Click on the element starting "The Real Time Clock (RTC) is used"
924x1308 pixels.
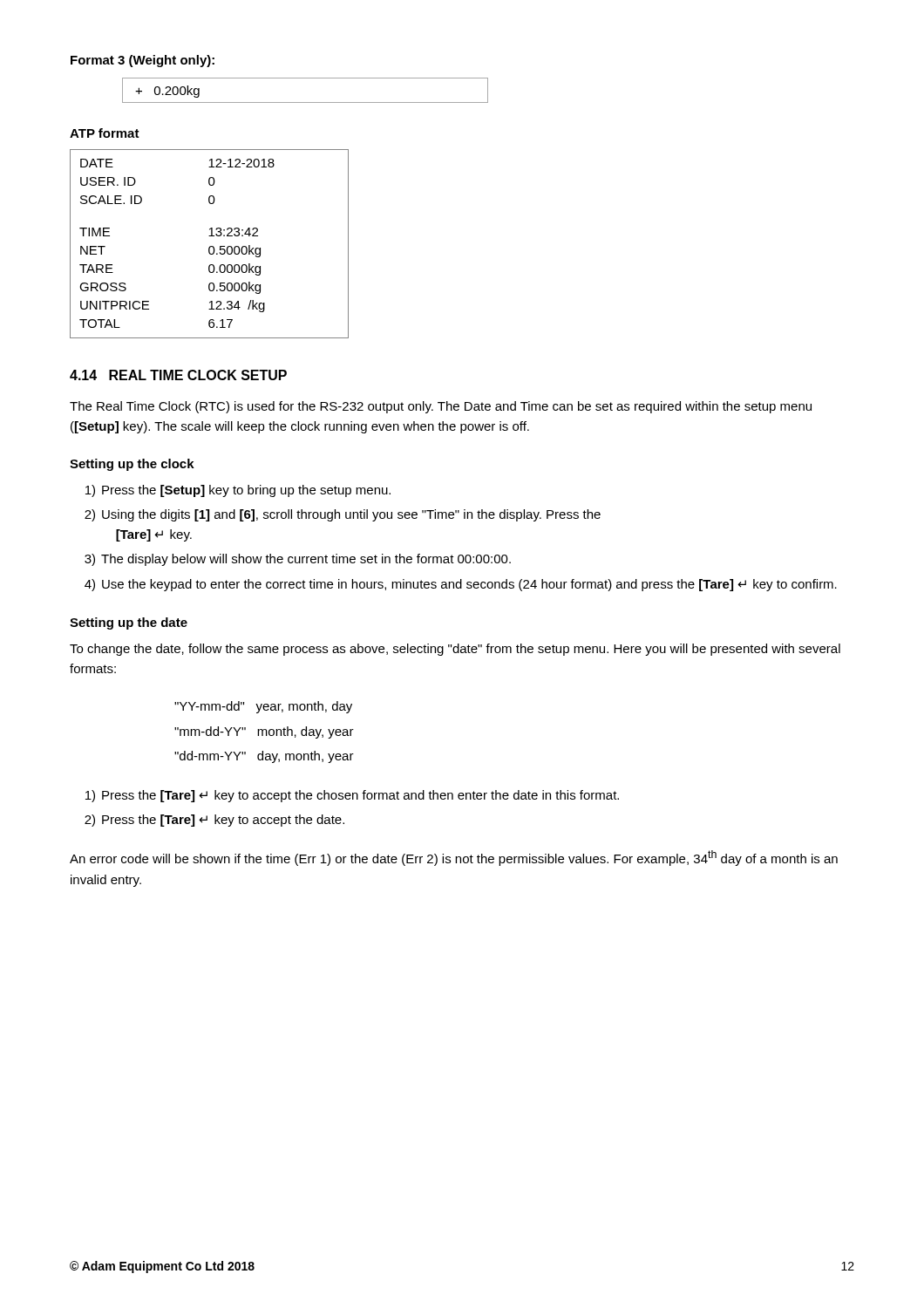click(441, 416)
